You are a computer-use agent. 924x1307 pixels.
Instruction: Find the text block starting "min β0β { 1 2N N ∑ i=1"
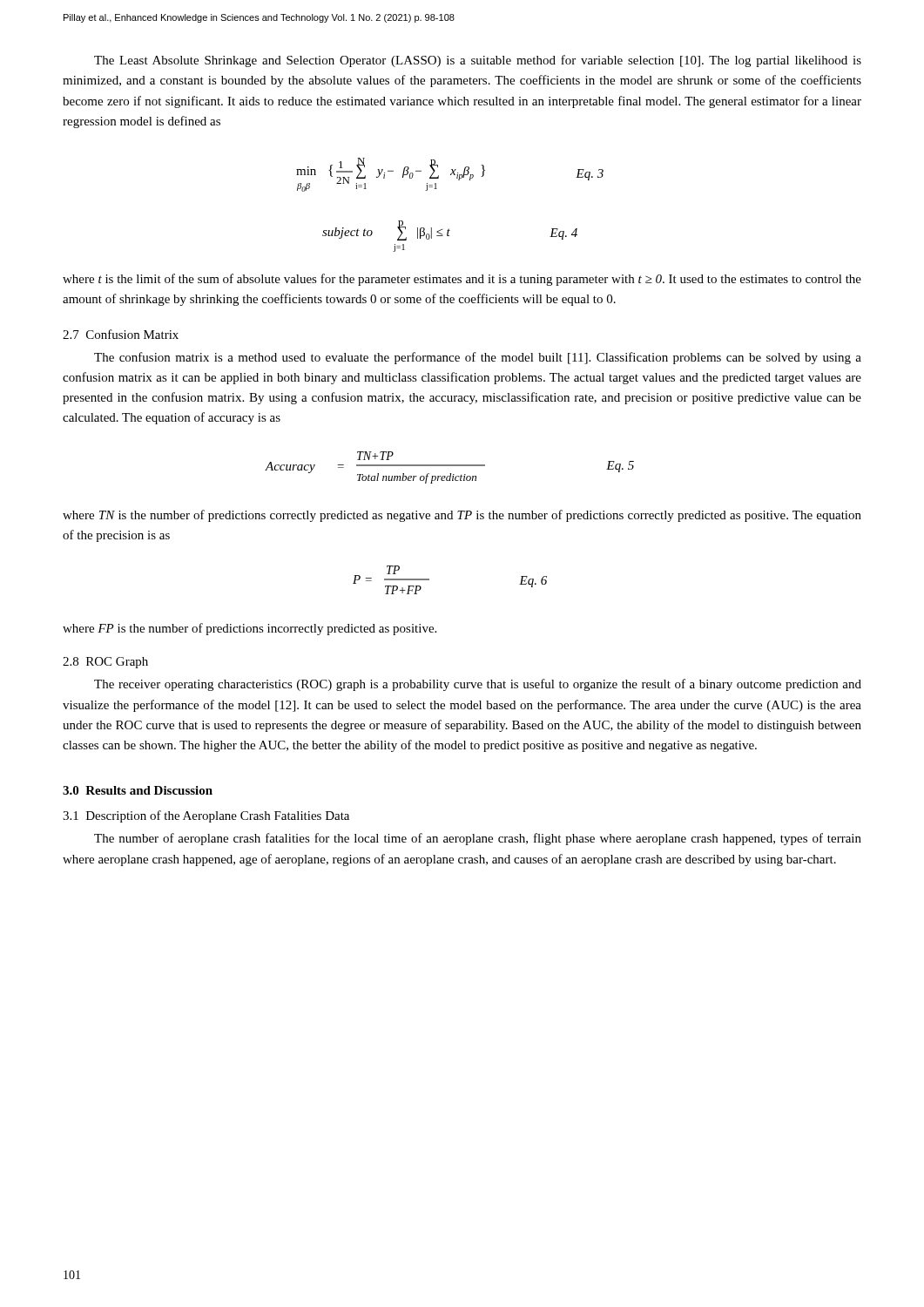tap(462, 173)
